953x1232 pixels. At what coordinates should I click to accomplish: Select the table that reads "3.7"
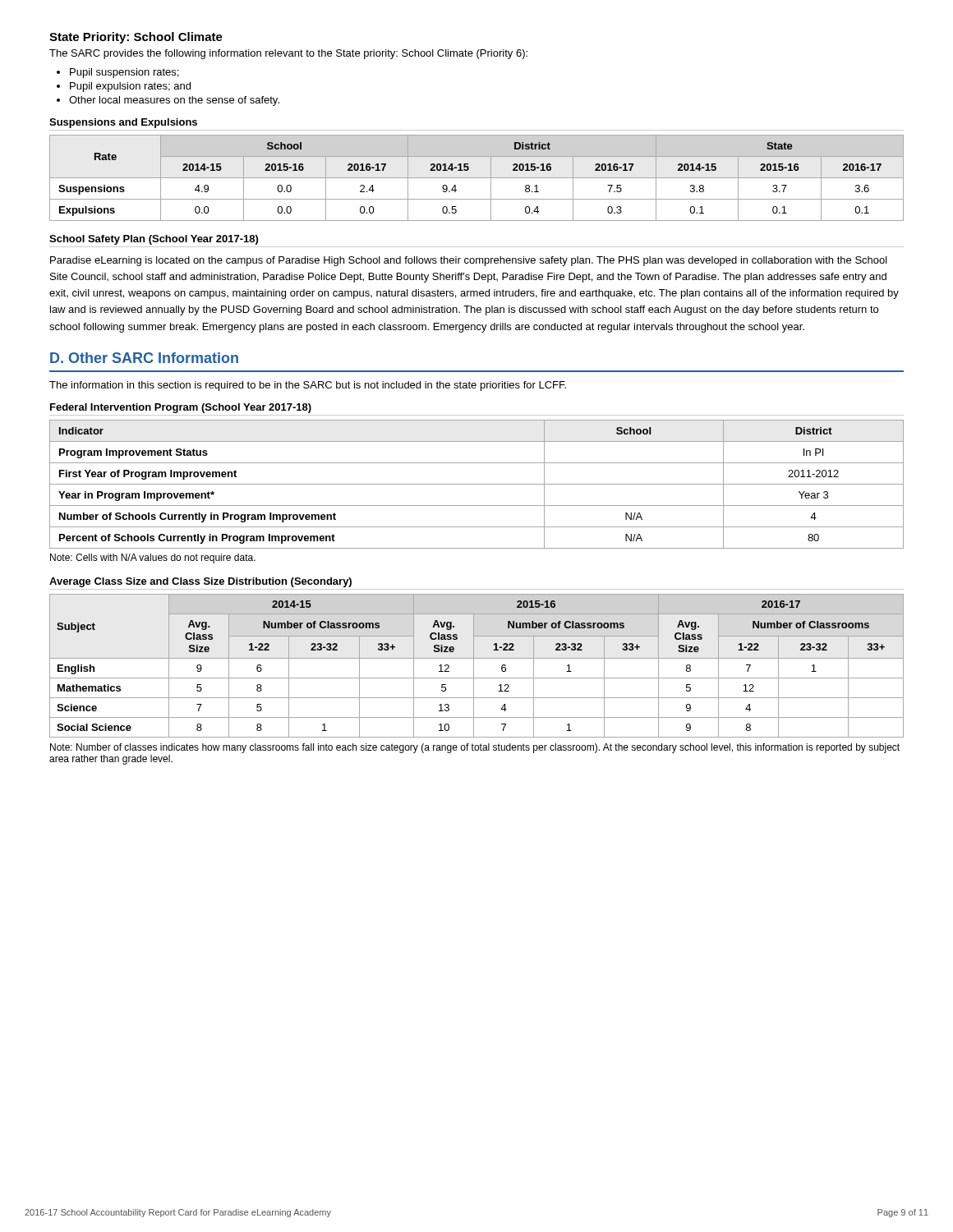click(x=476, y=178)
